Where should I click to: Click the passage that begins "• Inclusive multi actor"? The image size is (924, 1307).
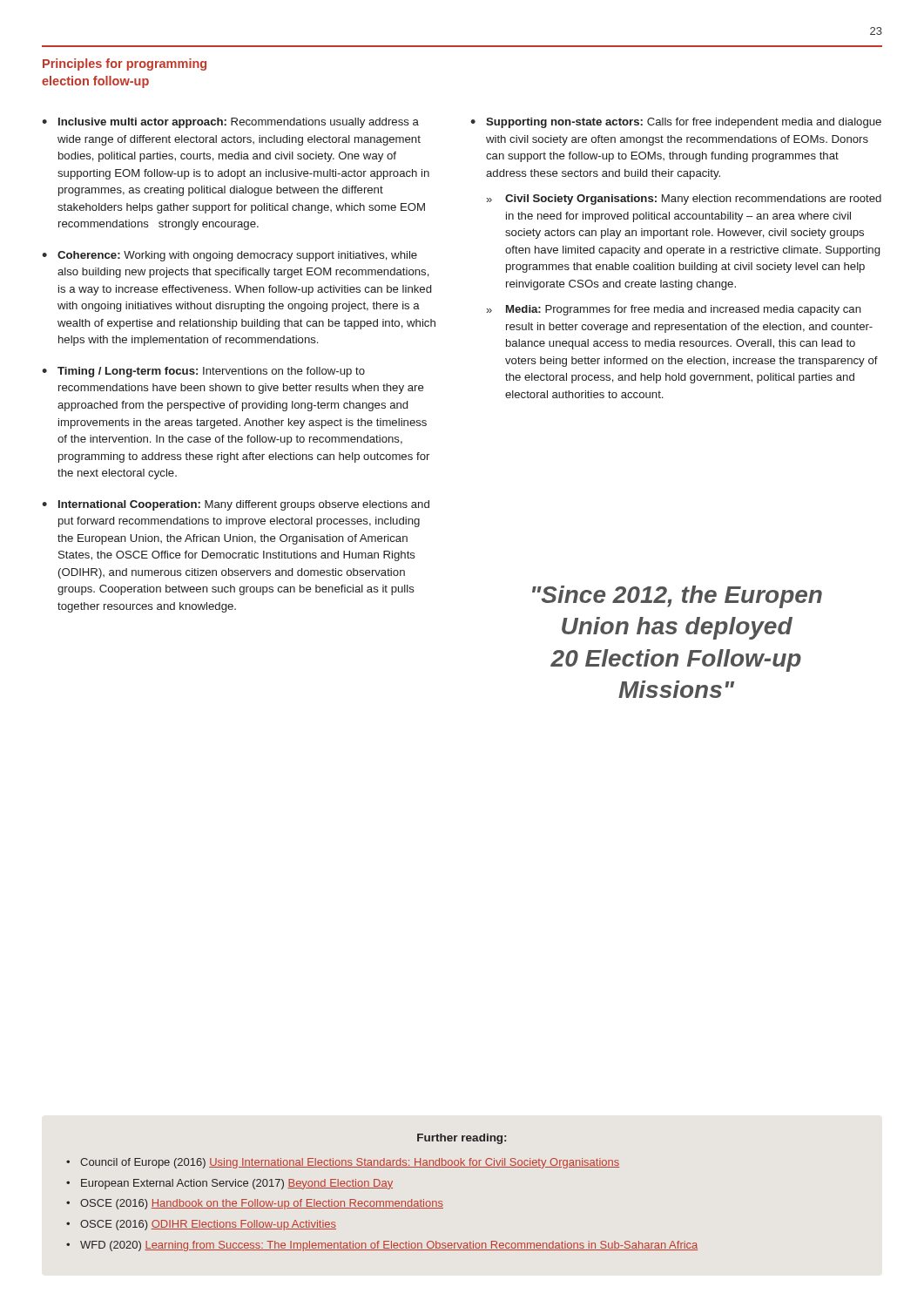click(240, 173)
